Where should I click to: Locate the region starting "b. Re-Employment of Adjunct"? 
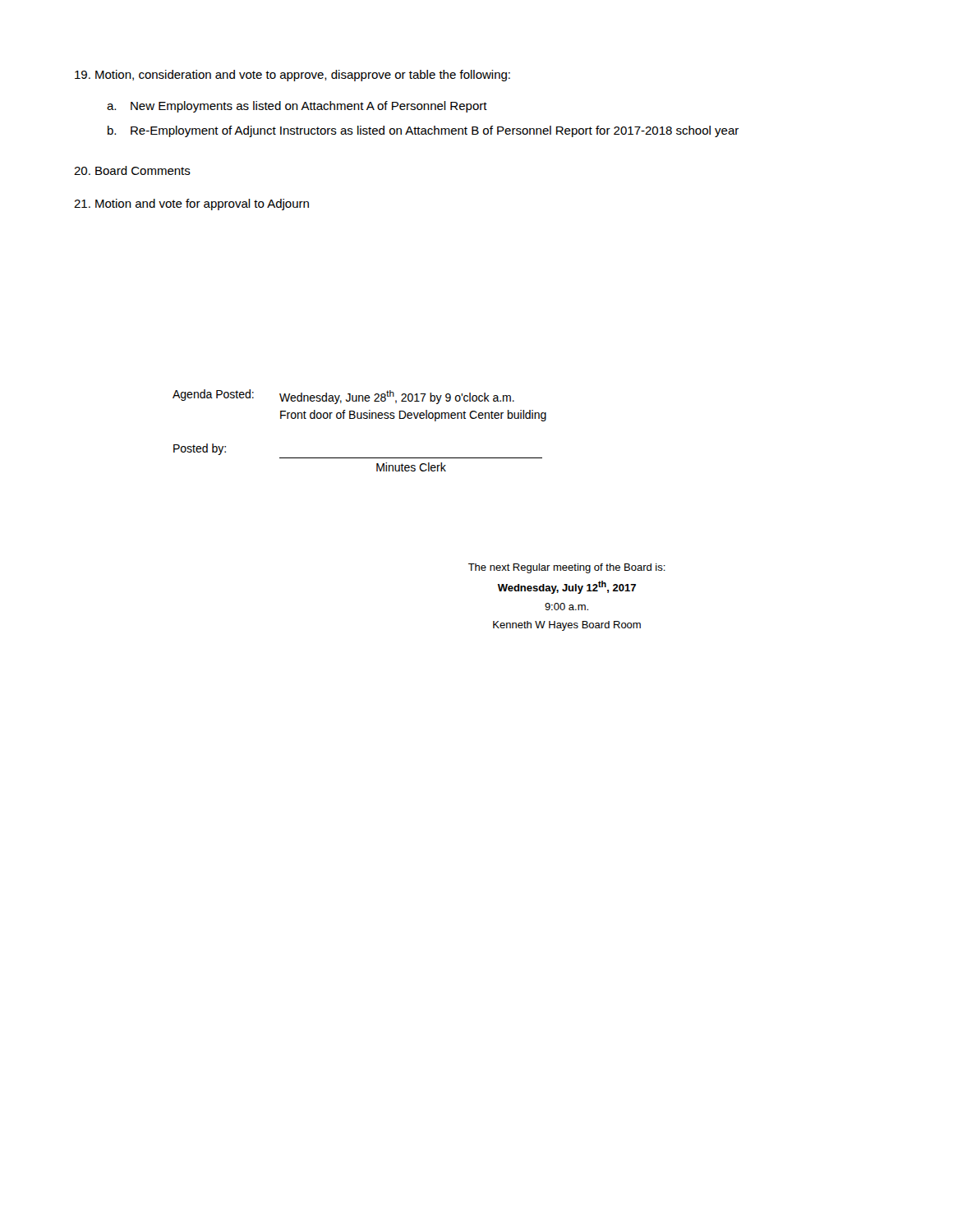coord(423,130)
